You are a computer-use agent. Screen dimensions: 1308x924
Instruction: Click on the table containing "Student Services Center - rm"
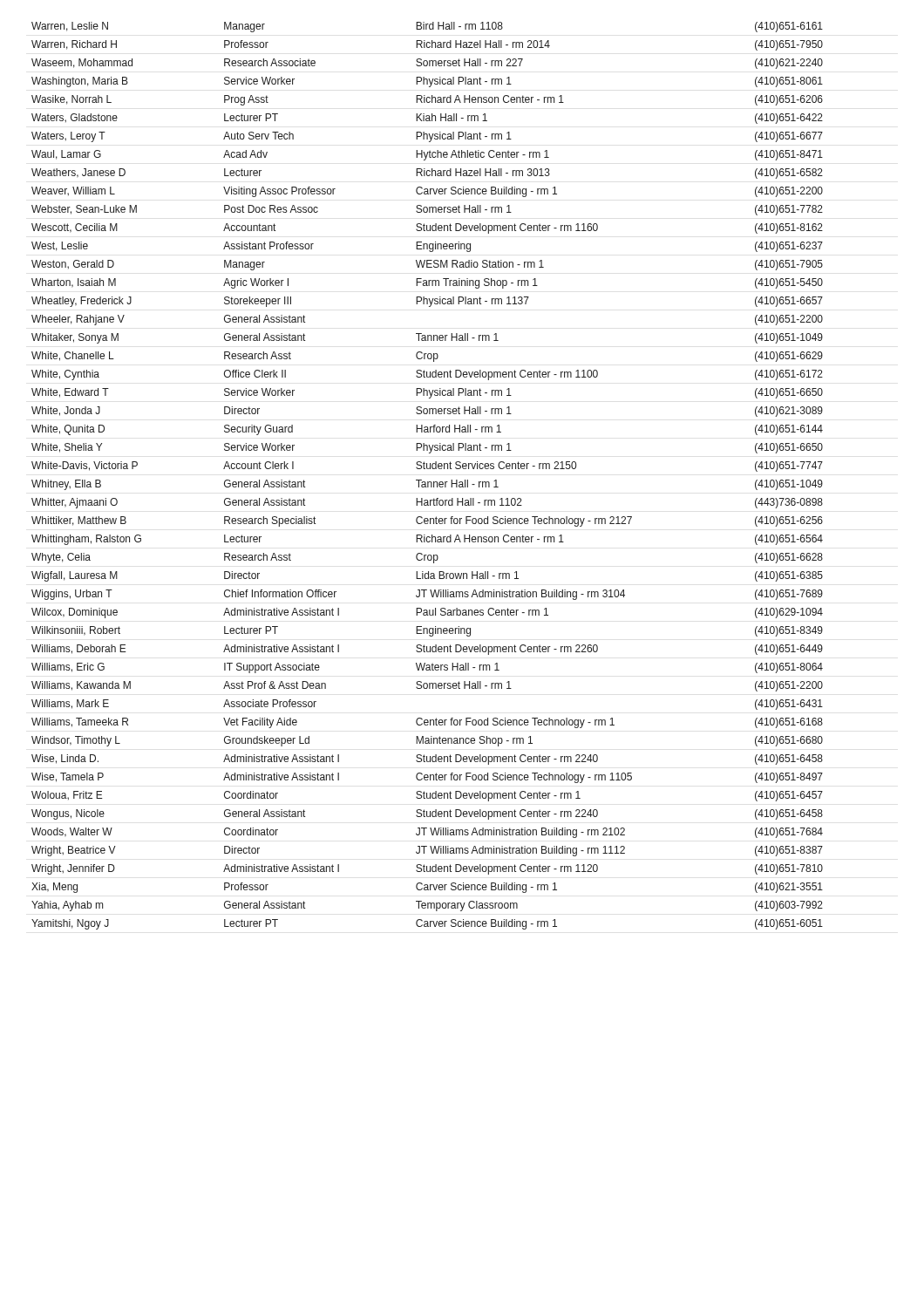coord(462,475)
